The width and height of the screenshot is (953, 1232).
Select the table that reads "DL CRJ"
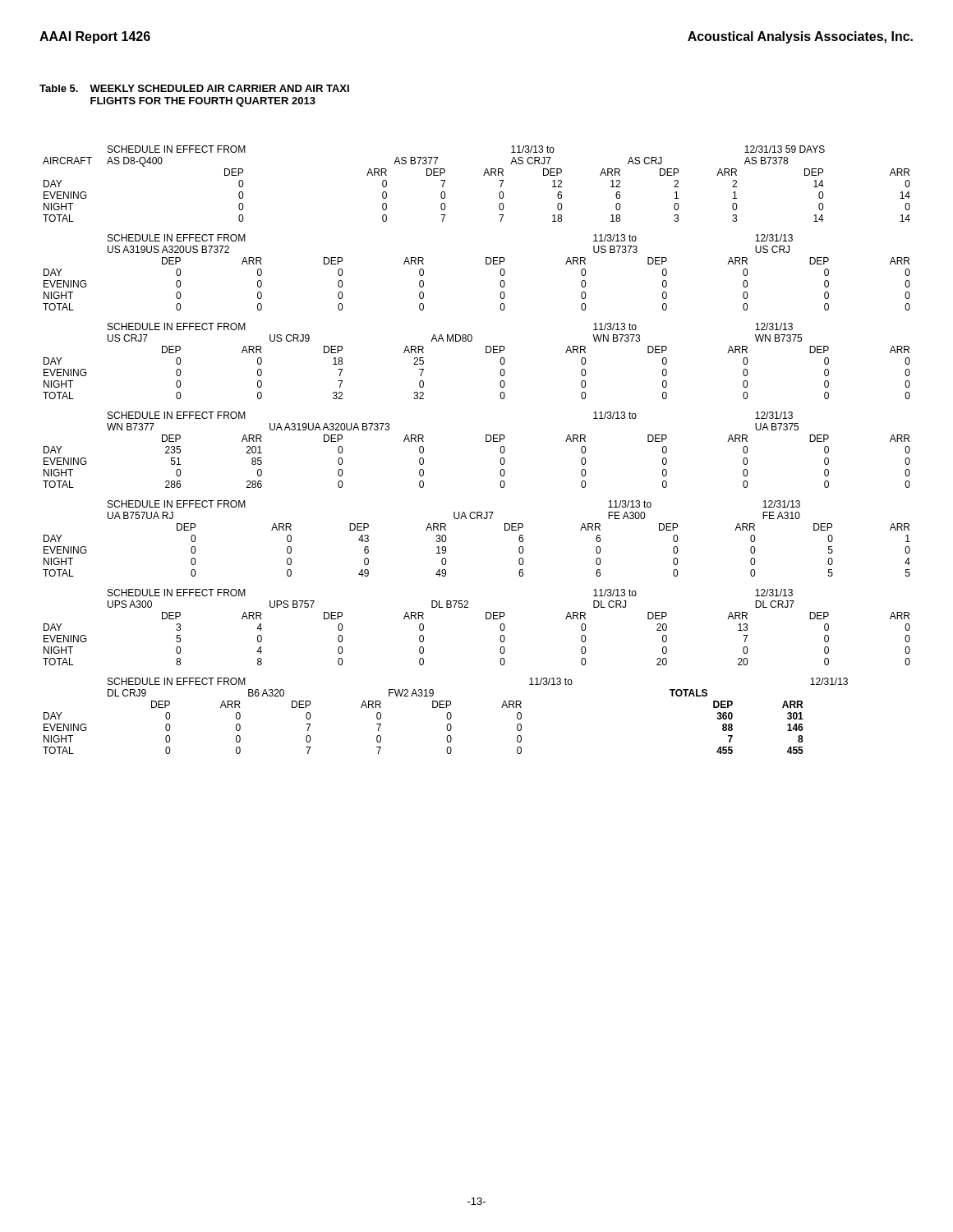476,628
